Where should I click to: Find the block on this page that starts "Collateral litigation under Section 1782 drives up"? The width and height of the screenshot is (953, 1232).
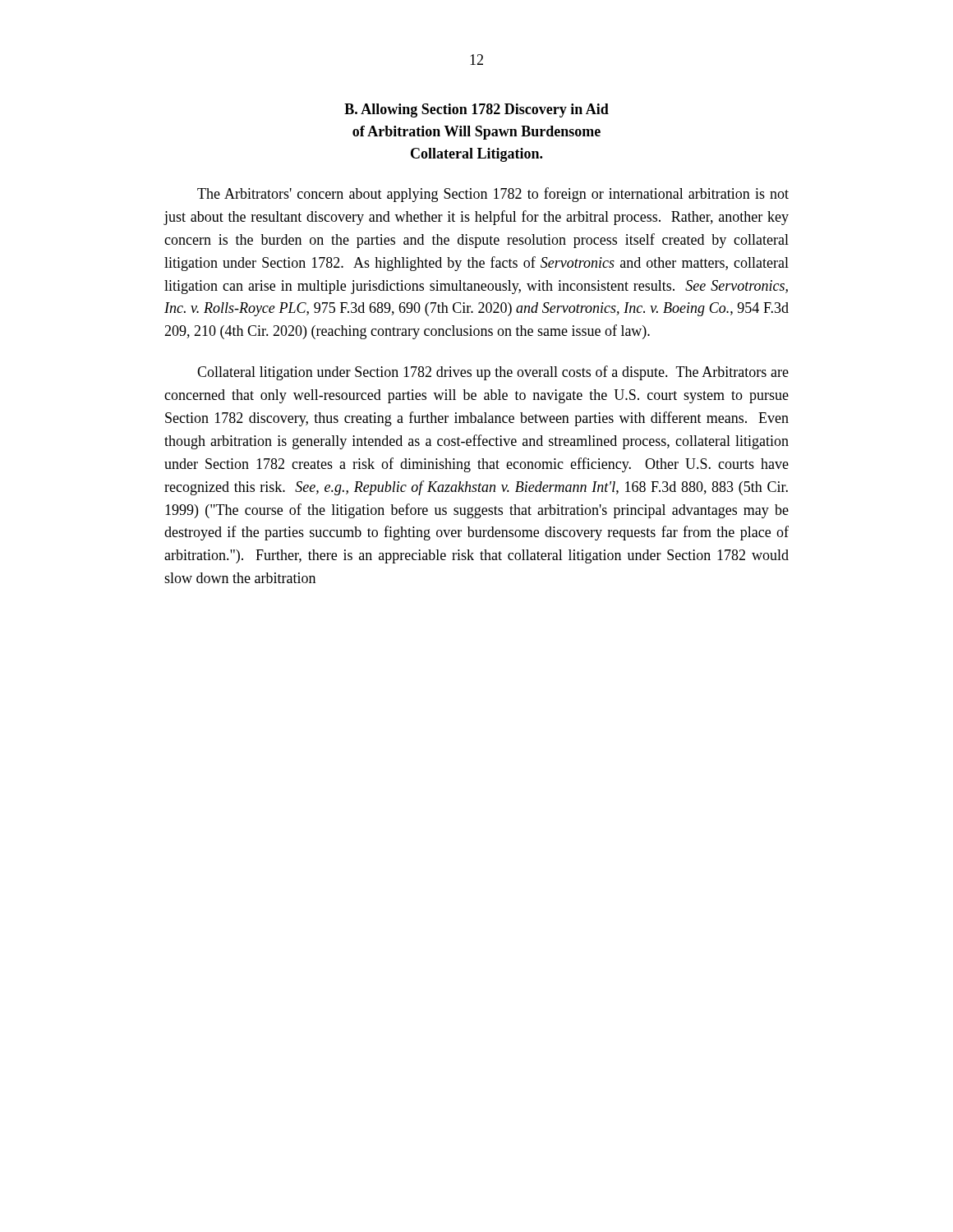(x=476, y=475)
